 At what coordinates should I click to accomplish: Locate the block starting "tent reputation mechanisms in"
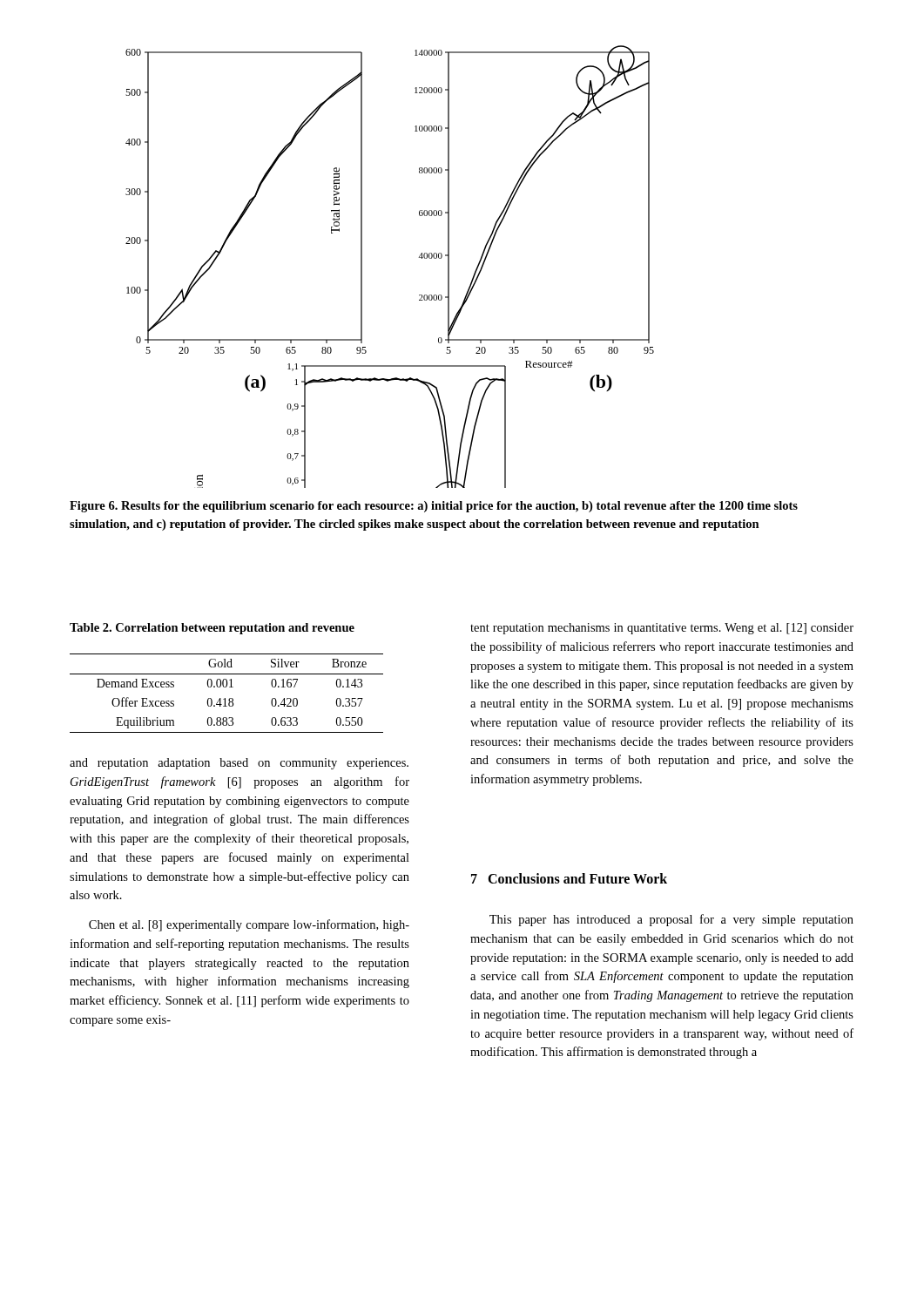(x=662, y=704)
